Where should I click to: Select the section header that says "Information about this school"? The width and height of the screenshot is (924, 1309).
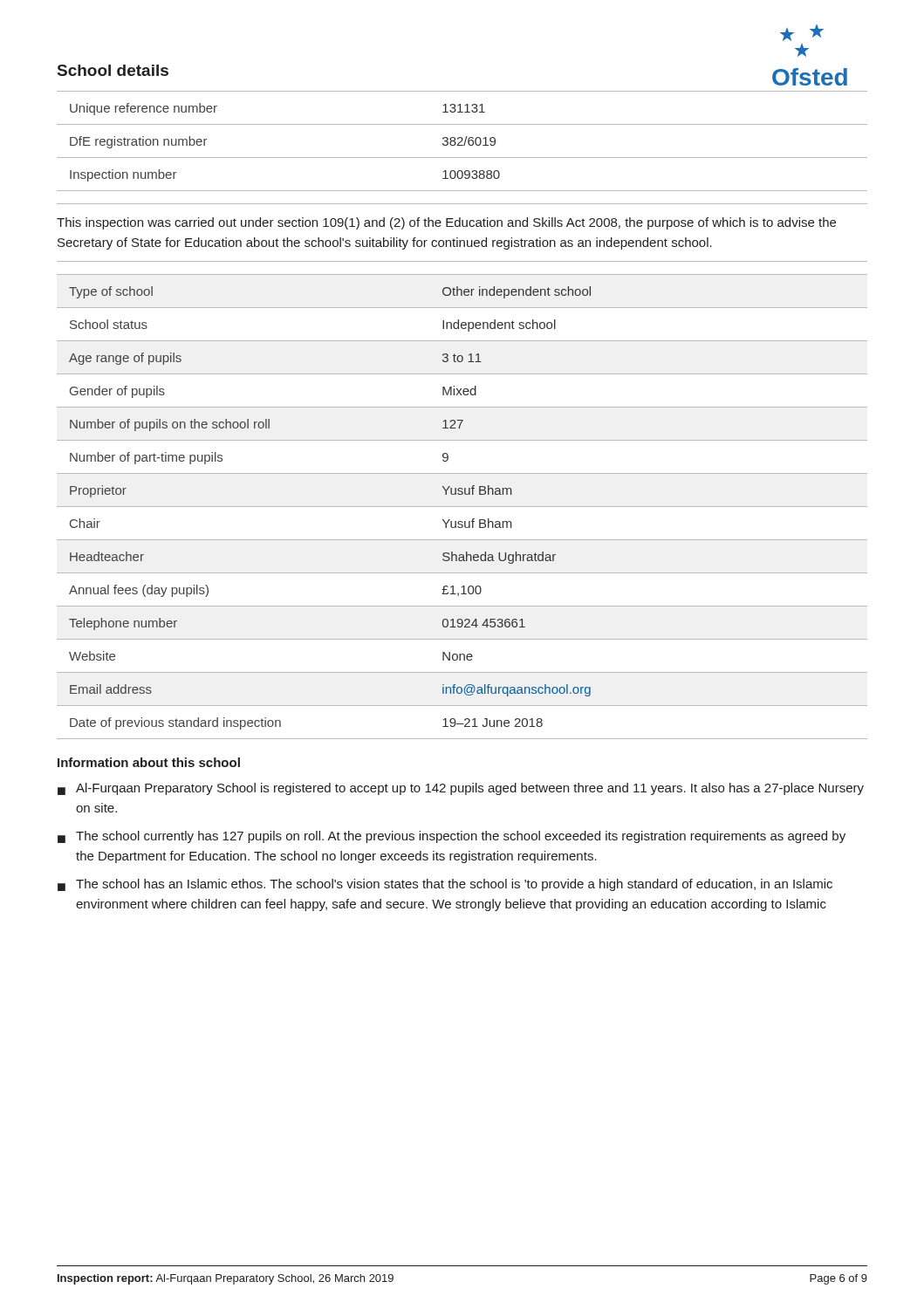pyautogui.click(x=149, y=762)
